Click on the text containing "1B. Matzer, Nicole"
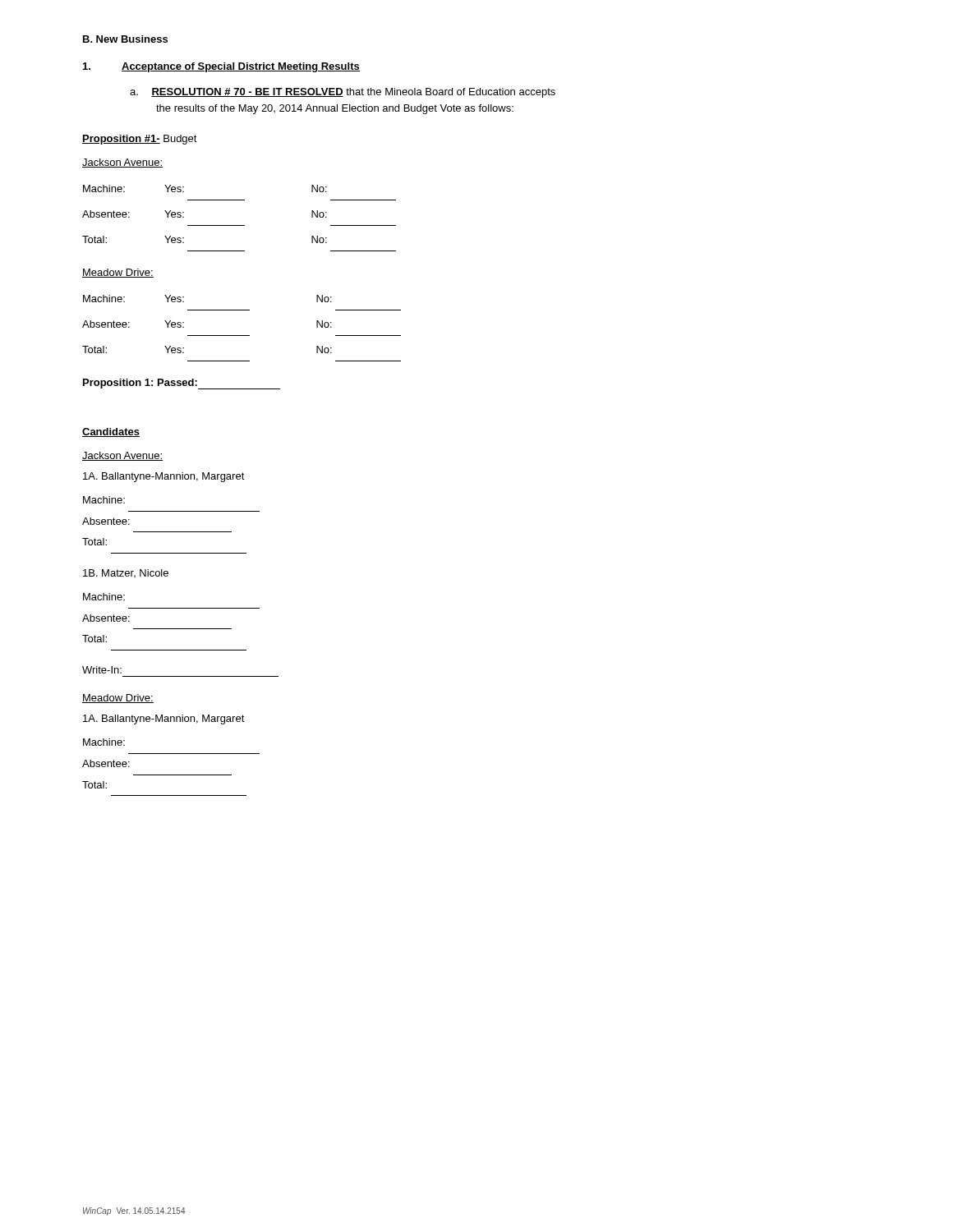The height and width of the screenshot is (1232, 953). (x=126, y=573)
